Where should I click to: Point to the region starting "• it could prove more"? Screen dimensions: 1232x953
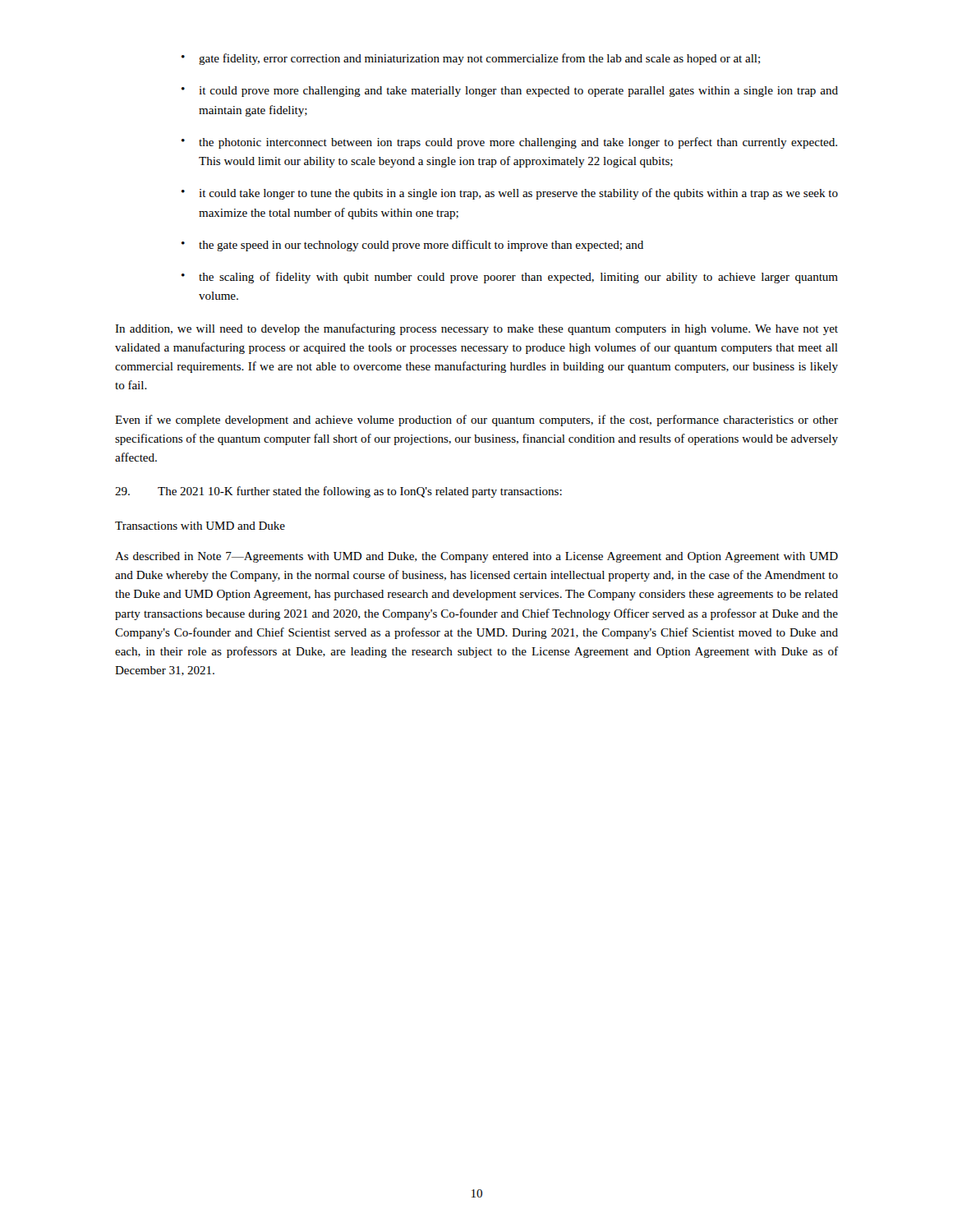pyautogui.click(x=509, y=101)
